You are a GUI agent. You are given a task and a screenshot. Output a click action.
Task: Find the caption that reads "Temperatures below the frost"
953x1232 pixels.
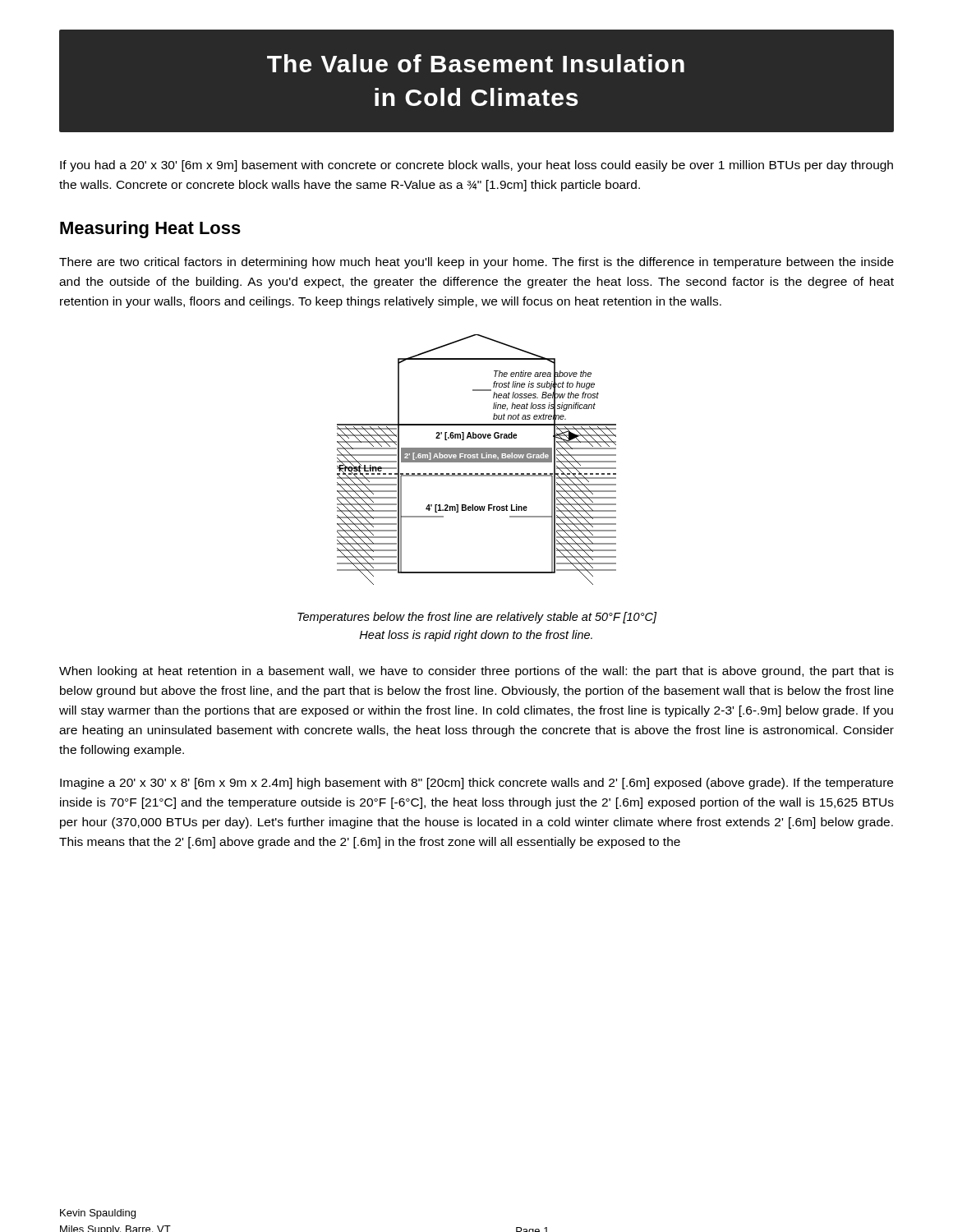coord(476,626)
